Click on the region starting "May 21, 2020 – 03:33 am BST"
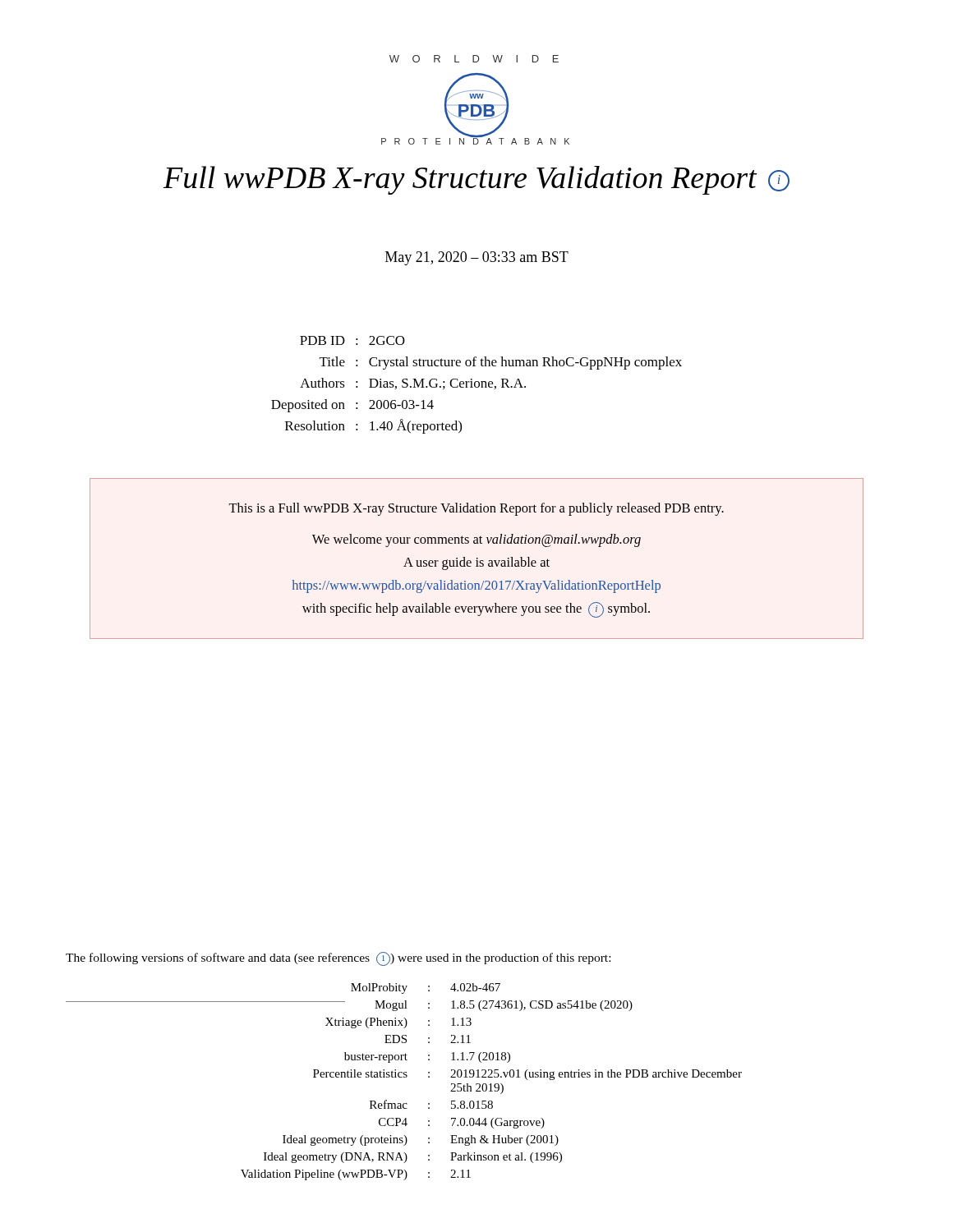 pos(476,257)
